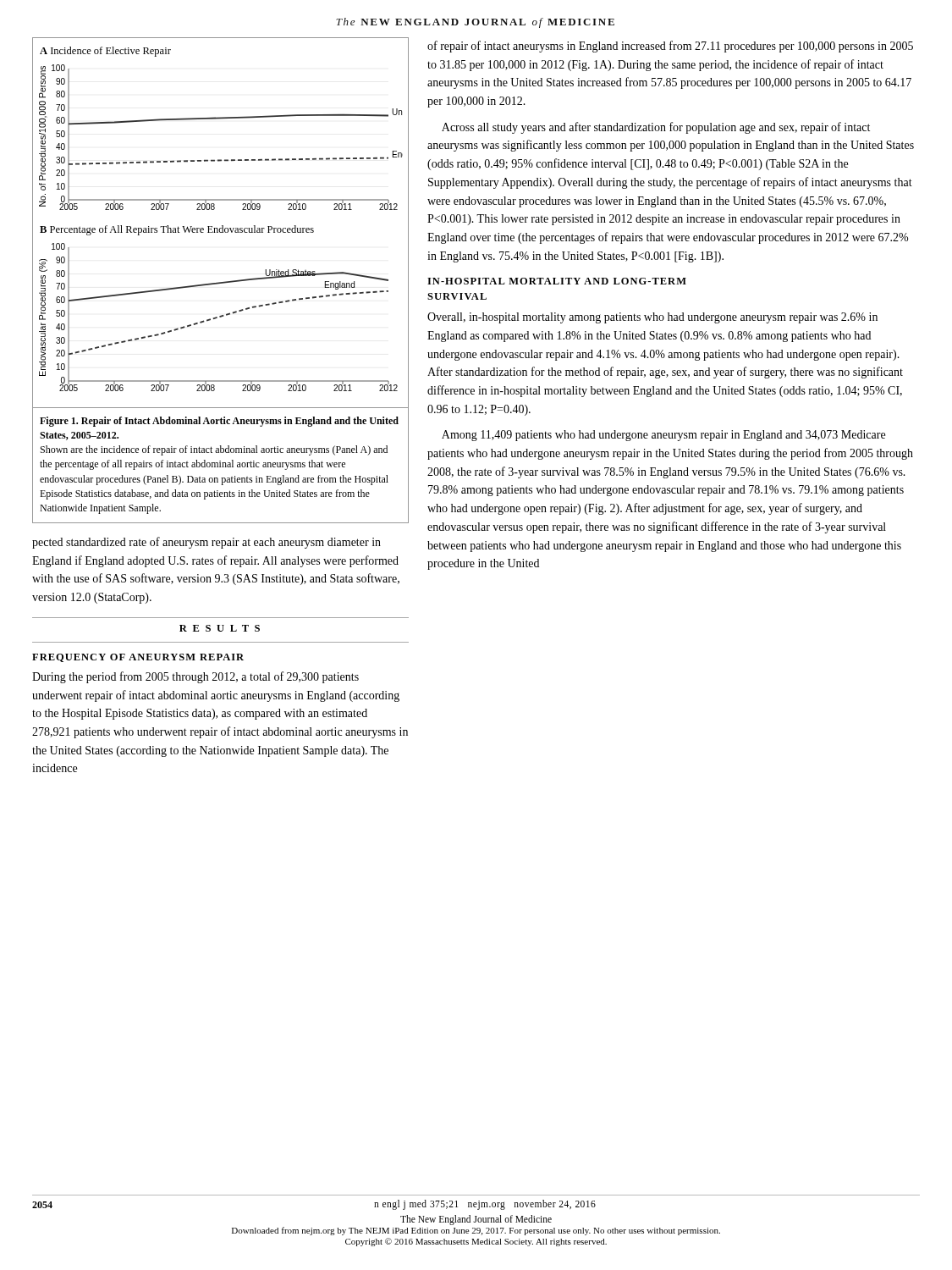Locate the element starting "of repair of"
Viewport: 952px width, 1270px height.
point(674,151)
